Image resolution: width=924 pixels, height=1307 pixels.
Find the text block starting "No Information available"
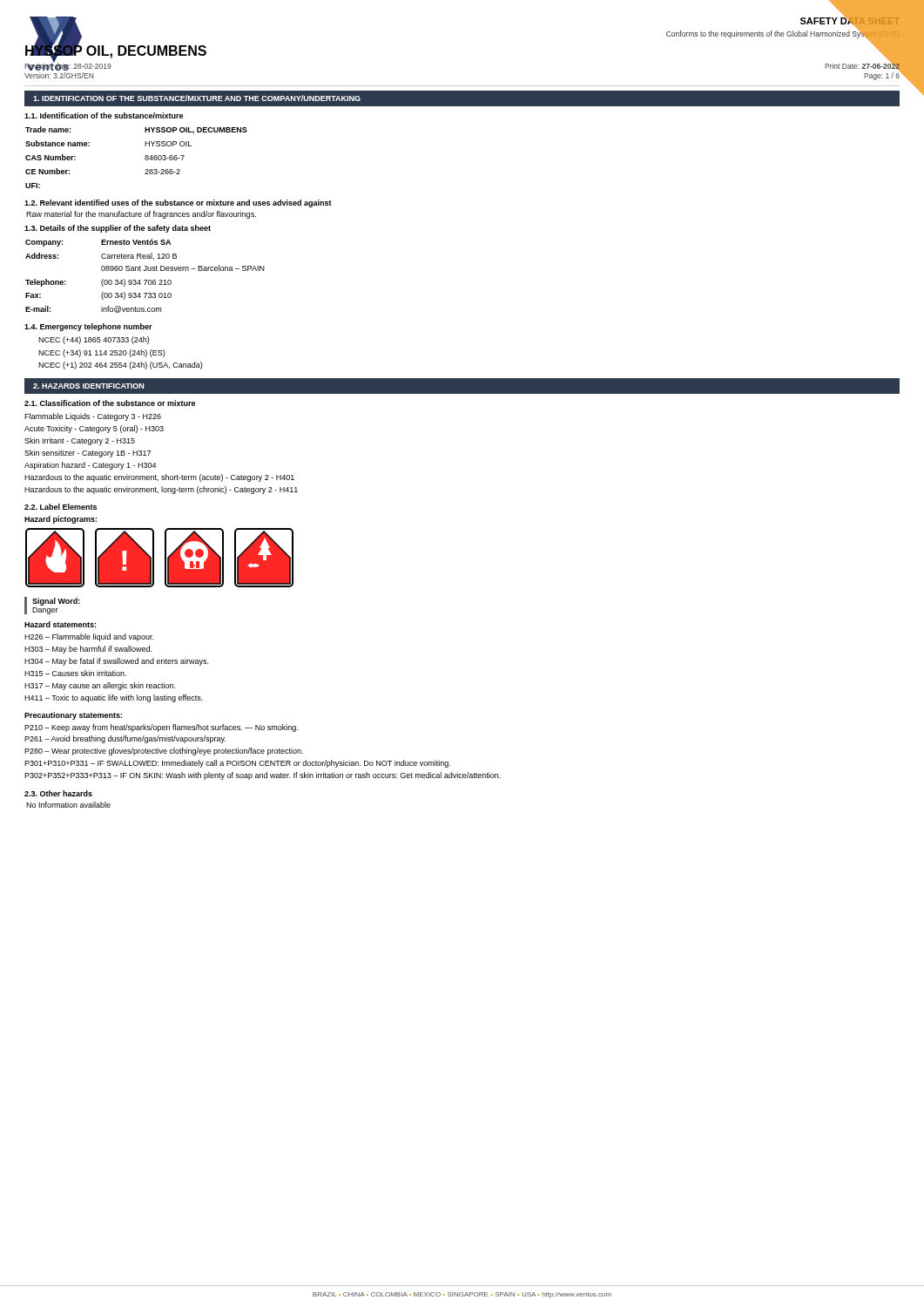point(68,805)
